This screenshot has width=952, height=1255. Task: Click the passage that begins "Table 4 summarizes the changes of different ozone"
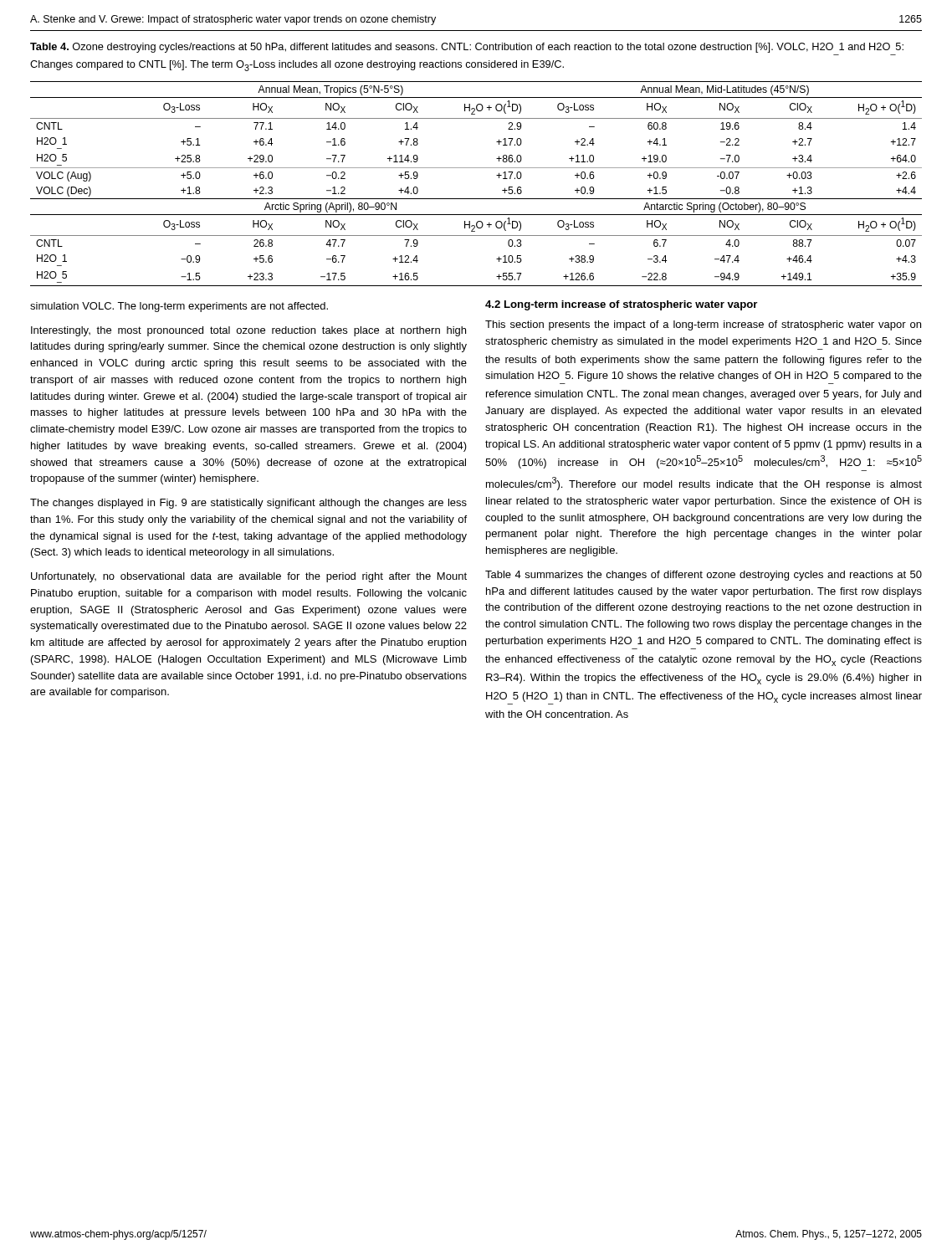click(704, 644)
